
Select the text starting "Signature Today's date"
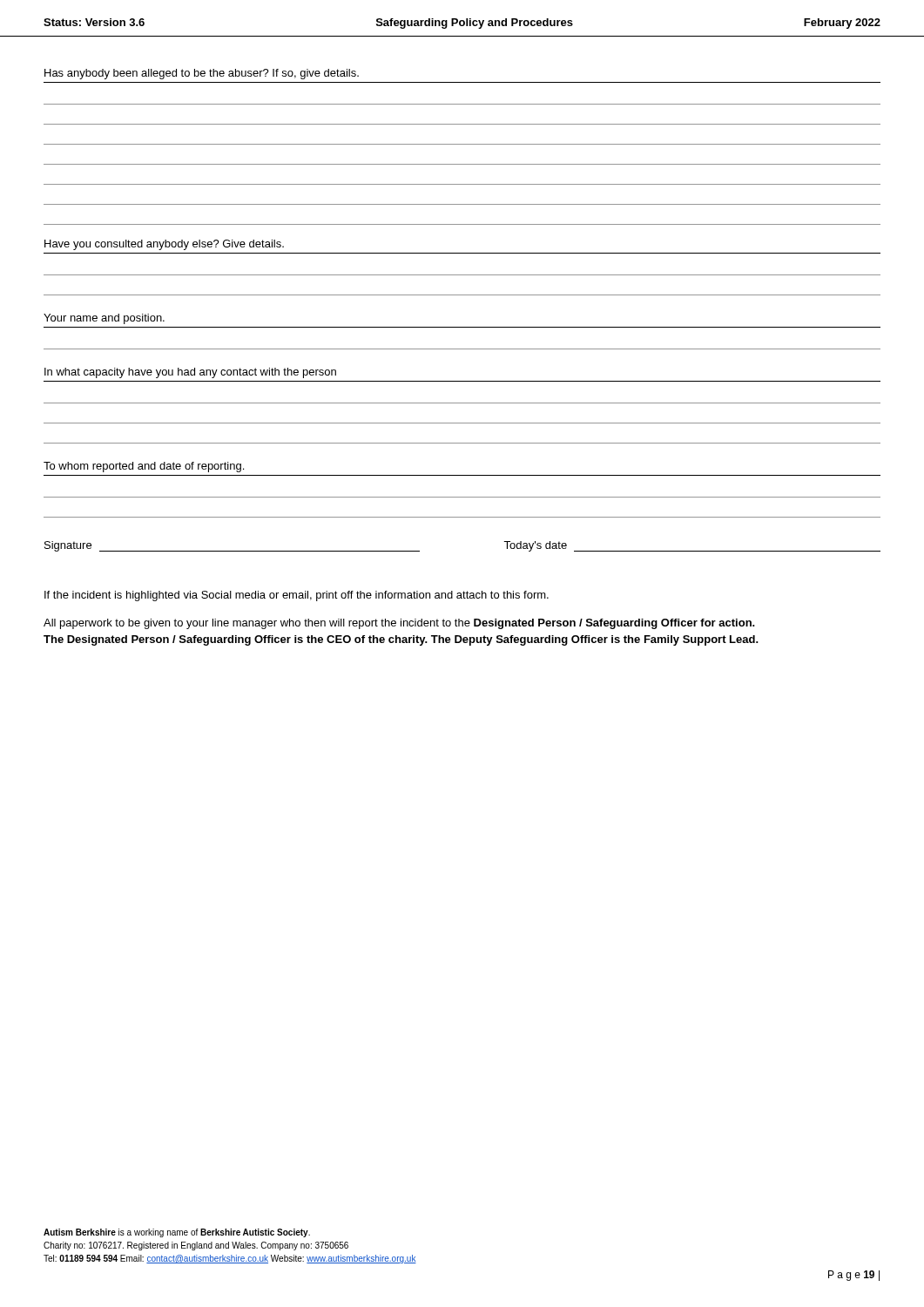click(x=61, y=546)
